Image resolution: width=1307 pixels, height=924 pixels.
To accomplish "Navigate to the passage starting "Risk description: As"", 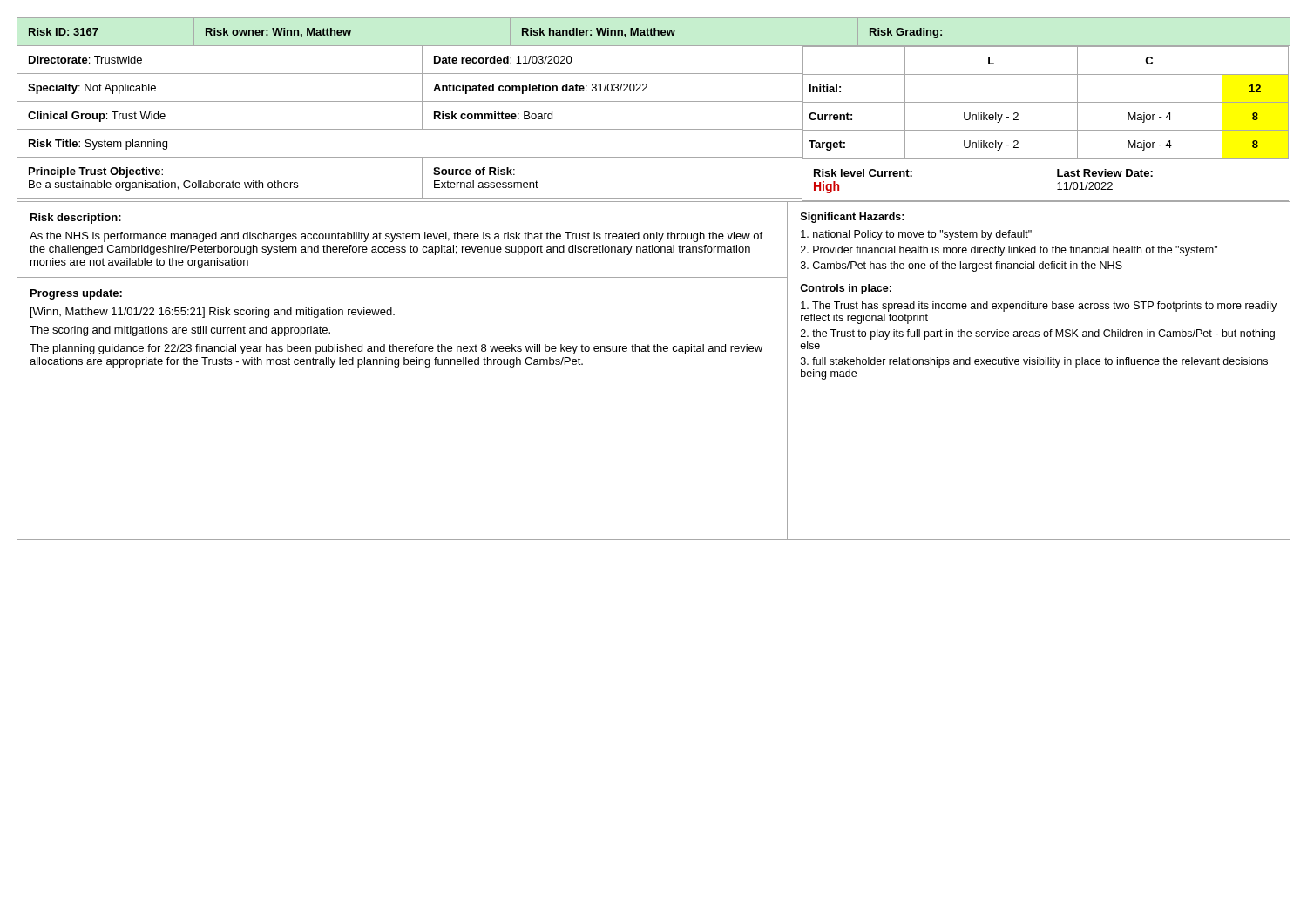I will 402,240.
